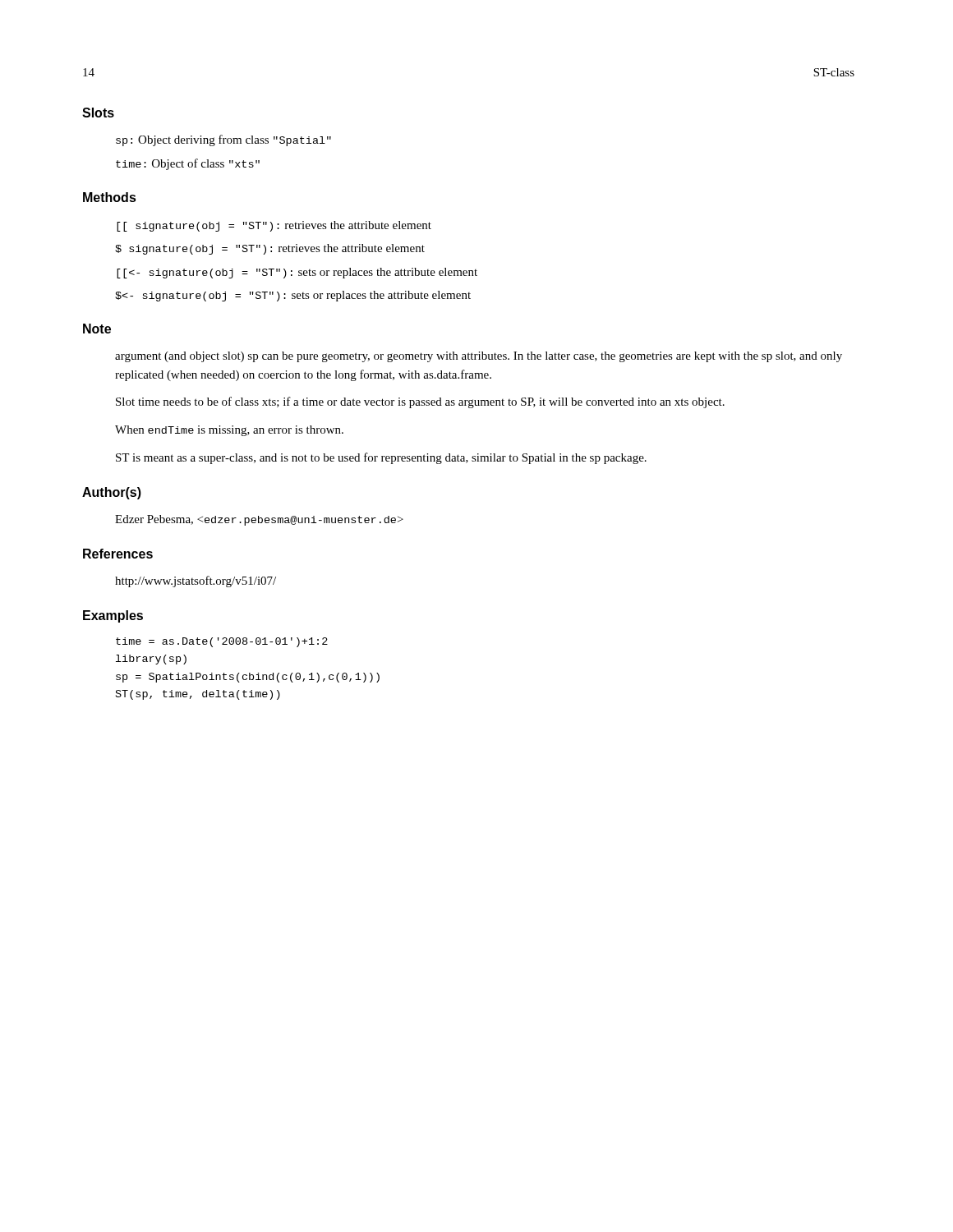The height and width of the screenshot is (1232, 953).
Task: Select the text block with the text "time = as.Date('2008-01-01')+1:2"
Action: click(222, 642)
